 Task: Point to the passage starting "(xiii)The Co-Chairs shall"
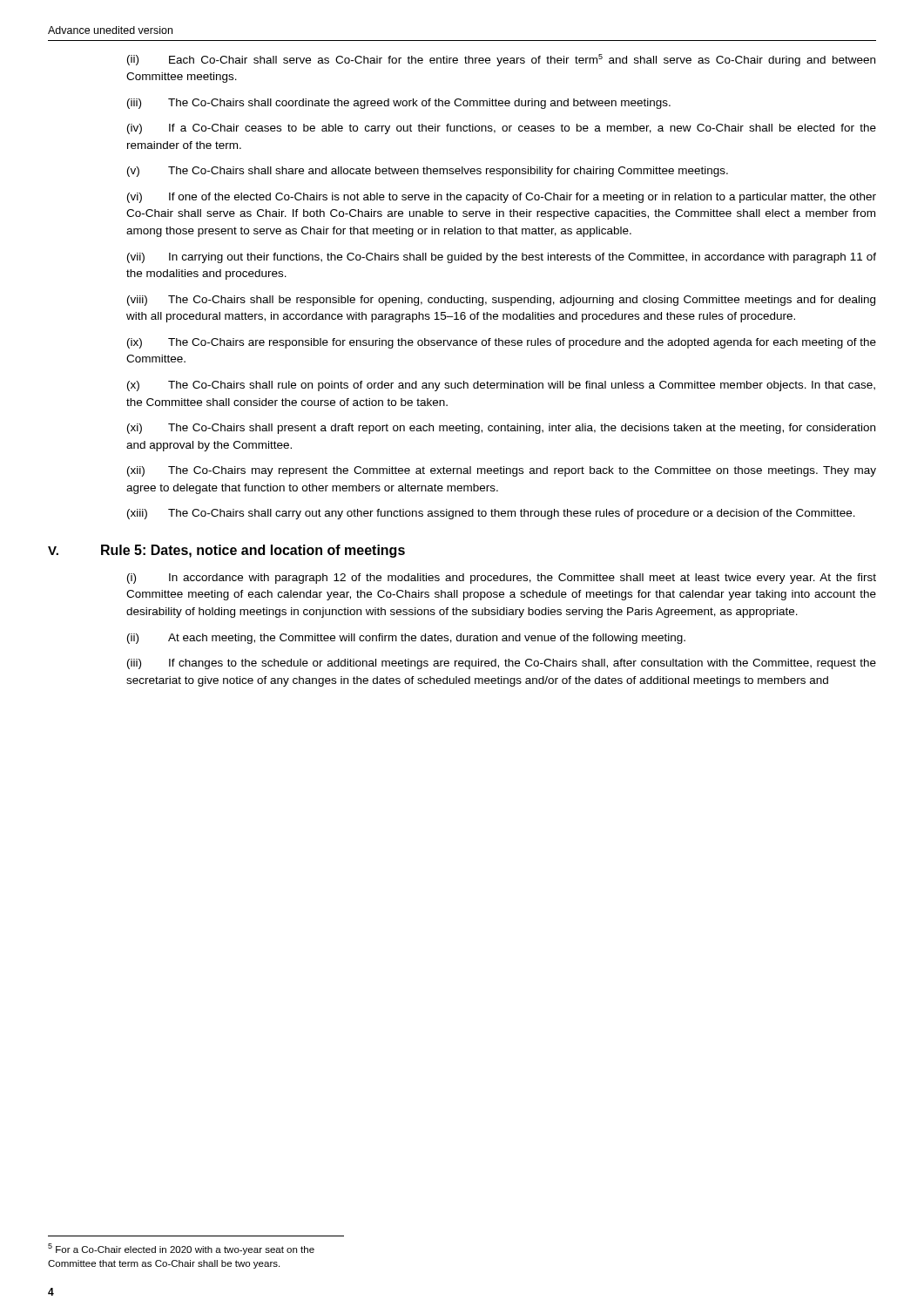491,513
